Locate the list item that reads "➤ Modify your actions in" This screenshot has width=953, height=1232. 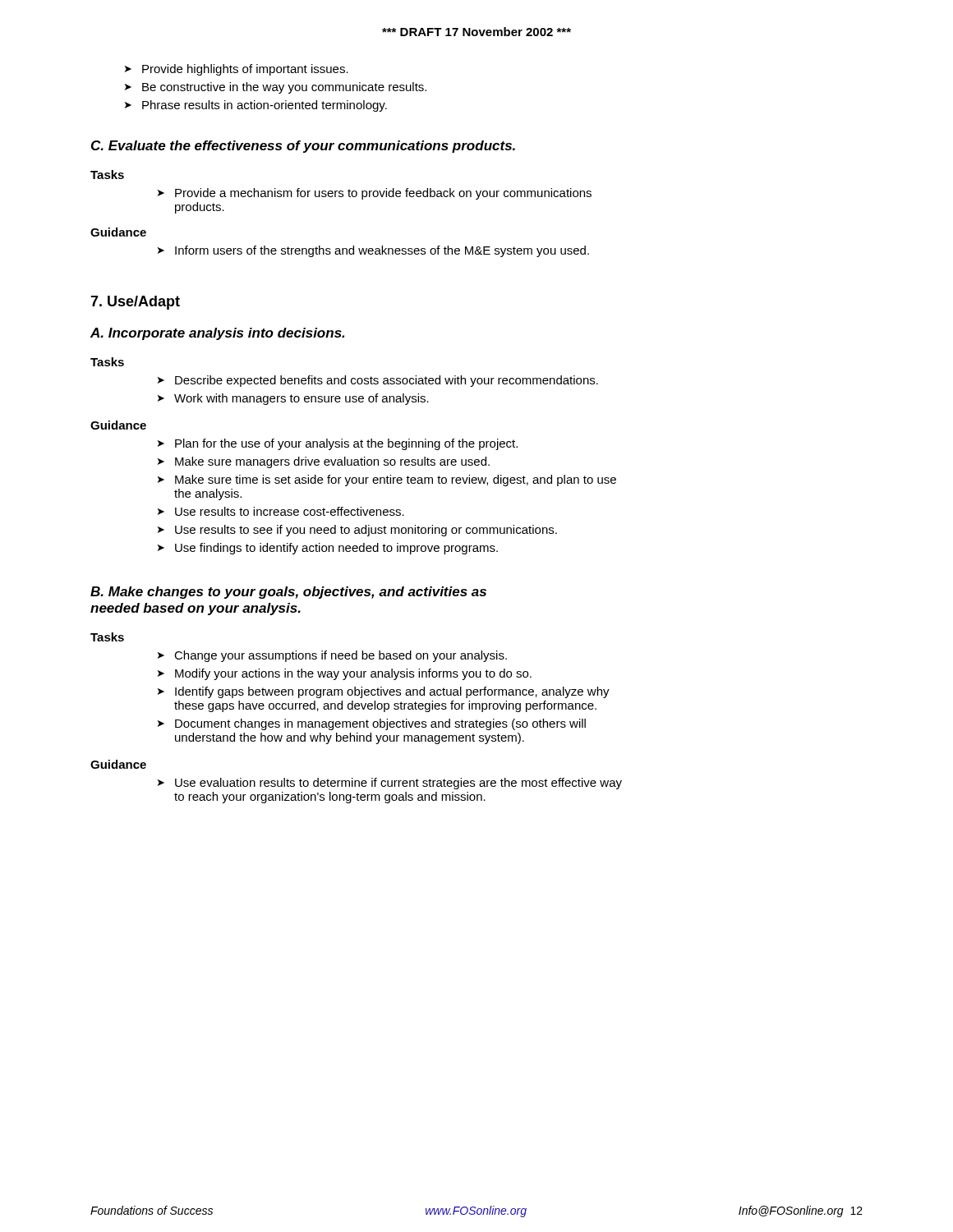pos(509,673)
